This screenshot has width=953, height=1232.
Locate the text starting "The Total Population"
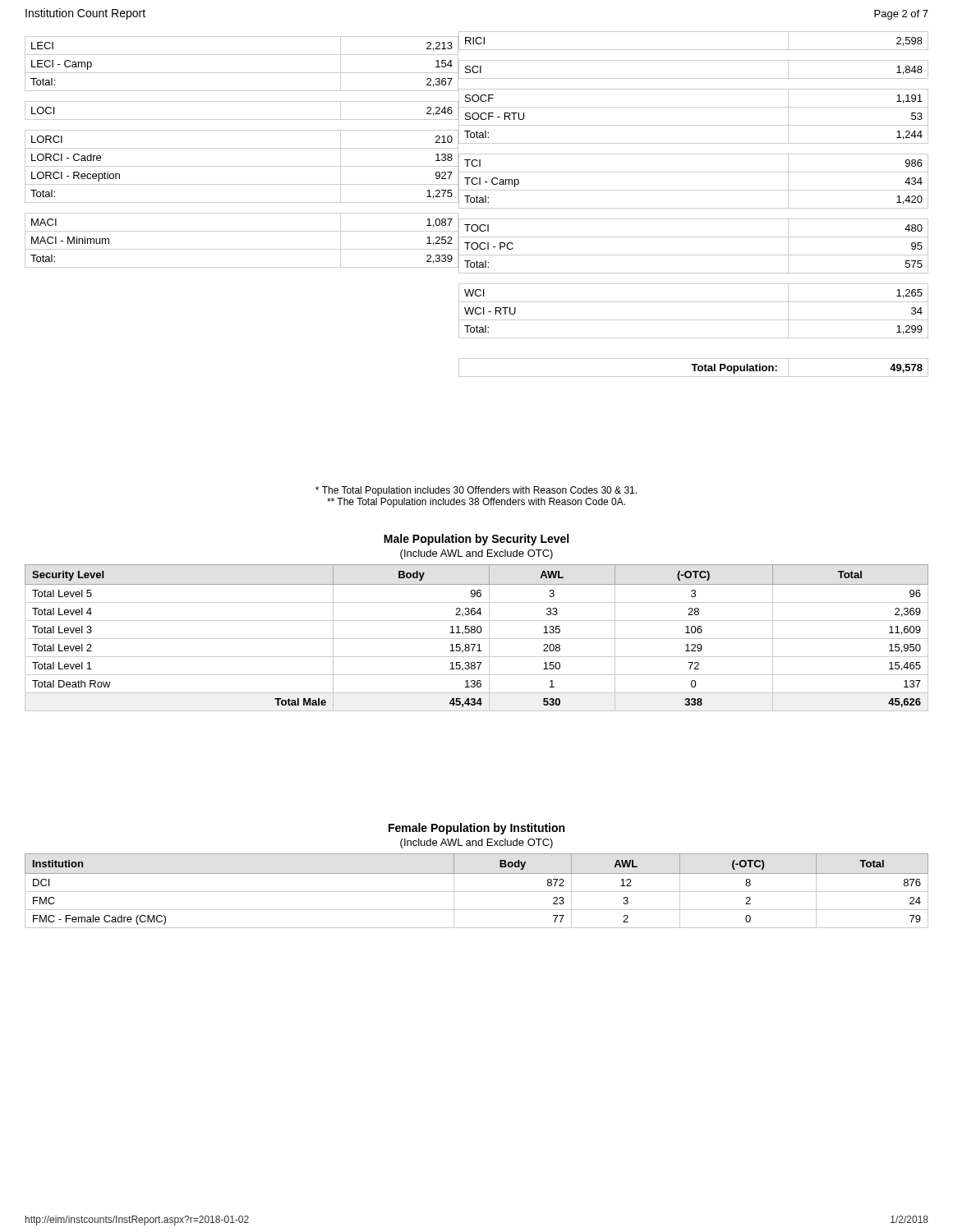476,496
